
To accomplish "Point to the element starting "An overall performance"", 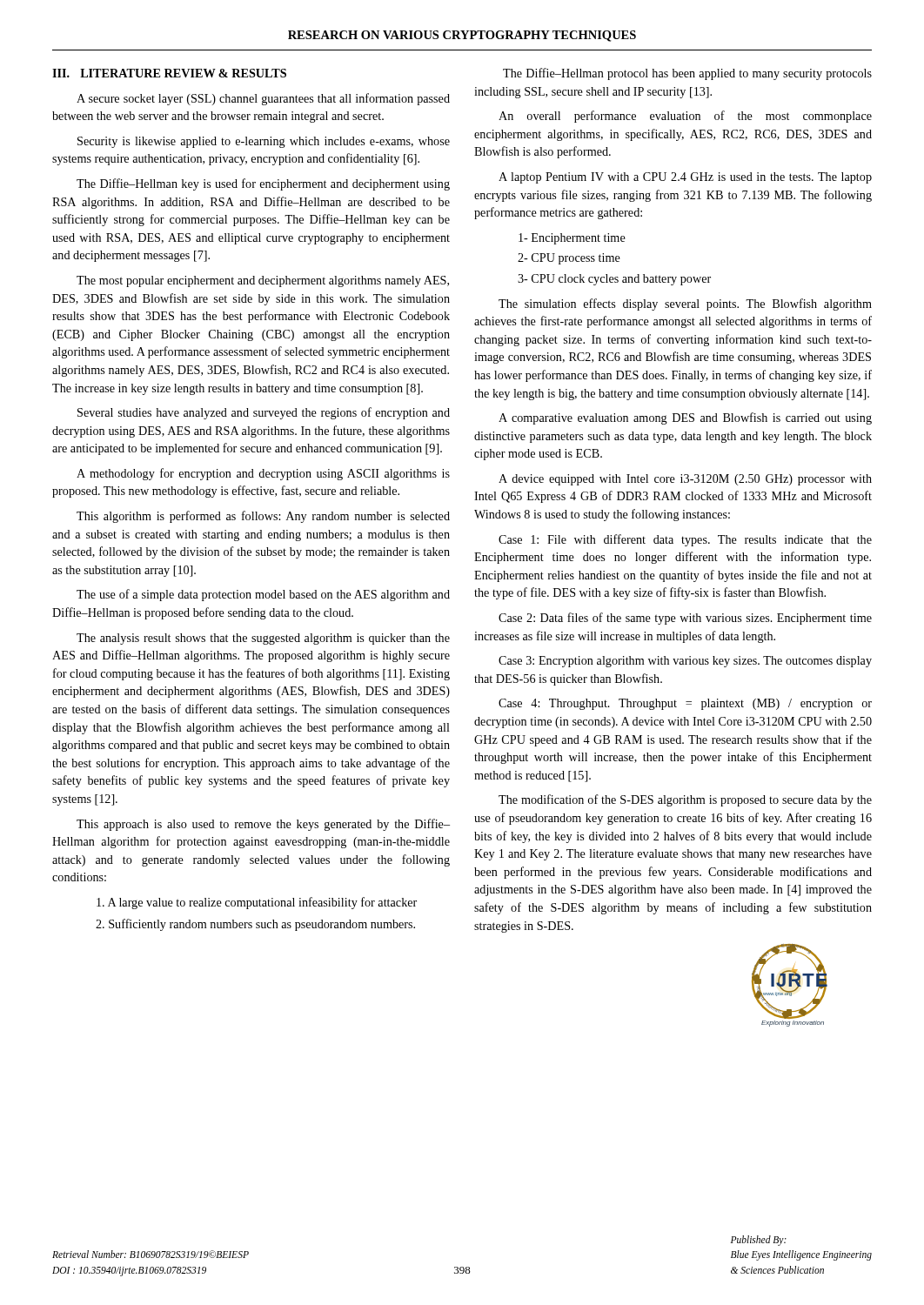I will (x=673, y=134).
